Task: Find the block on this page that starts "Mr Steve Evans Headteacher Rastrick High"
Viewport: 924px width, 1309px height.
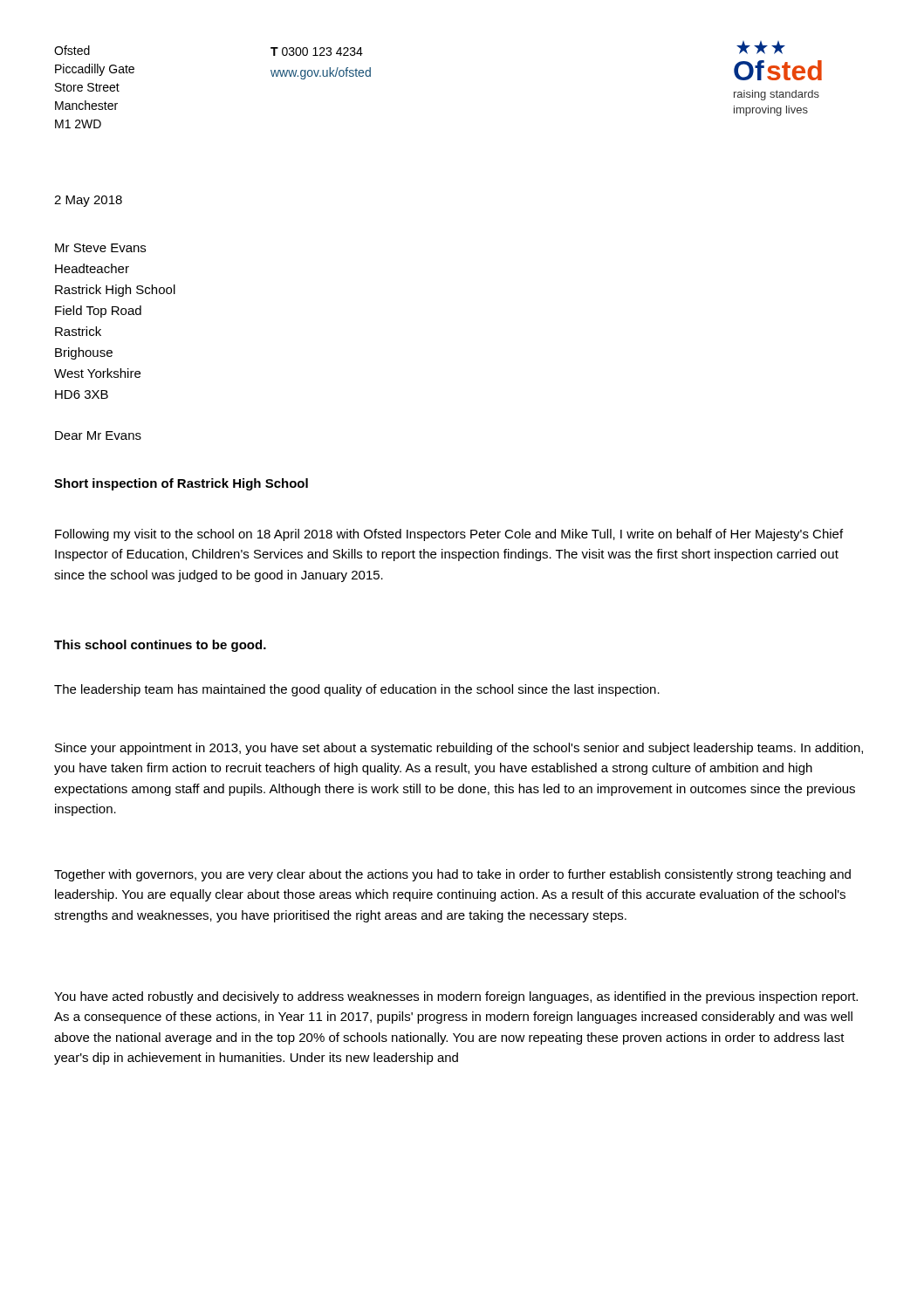Action: pyautogui.click(x=115, y=321)
